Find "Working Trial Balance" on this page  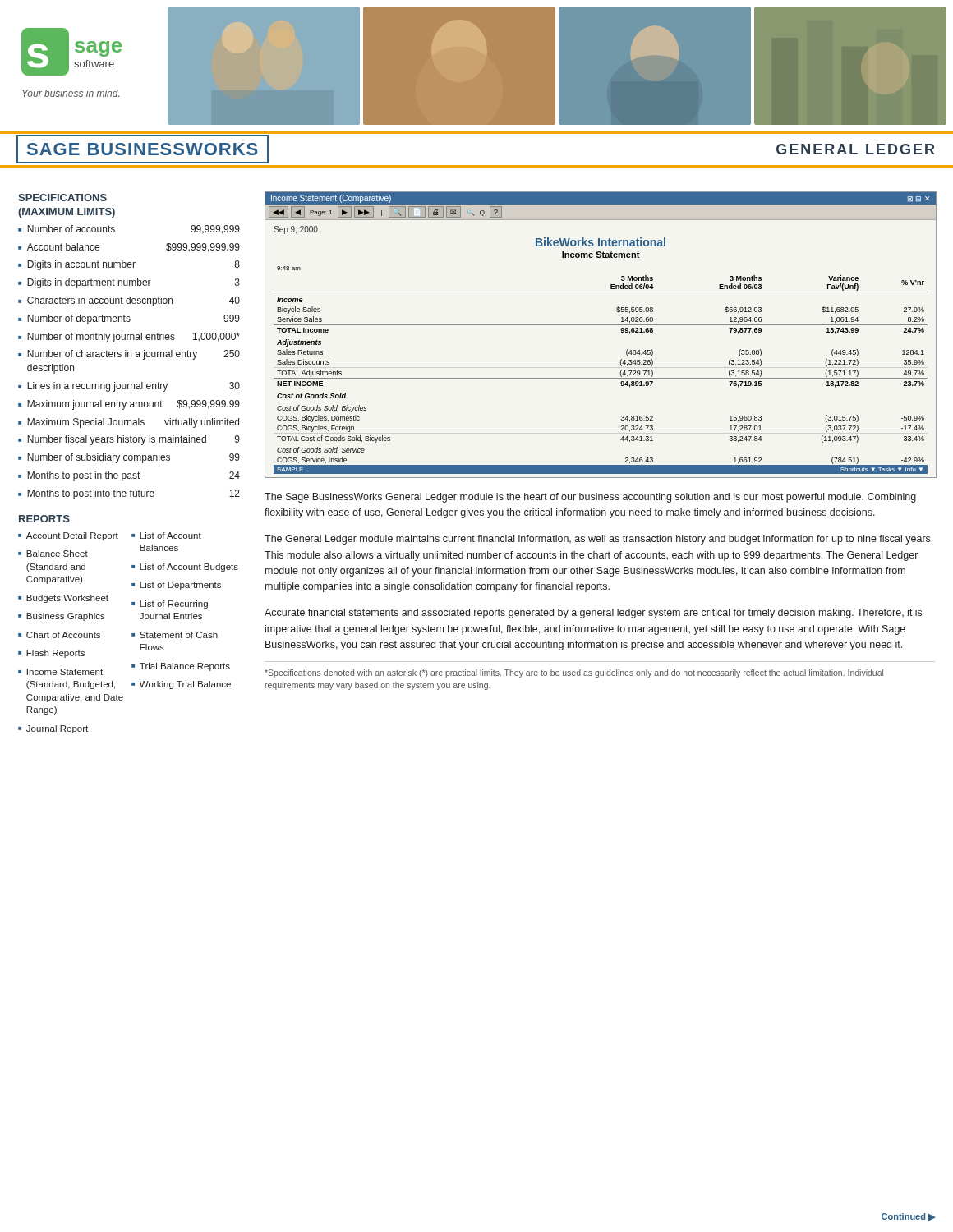tap(185, 684)
